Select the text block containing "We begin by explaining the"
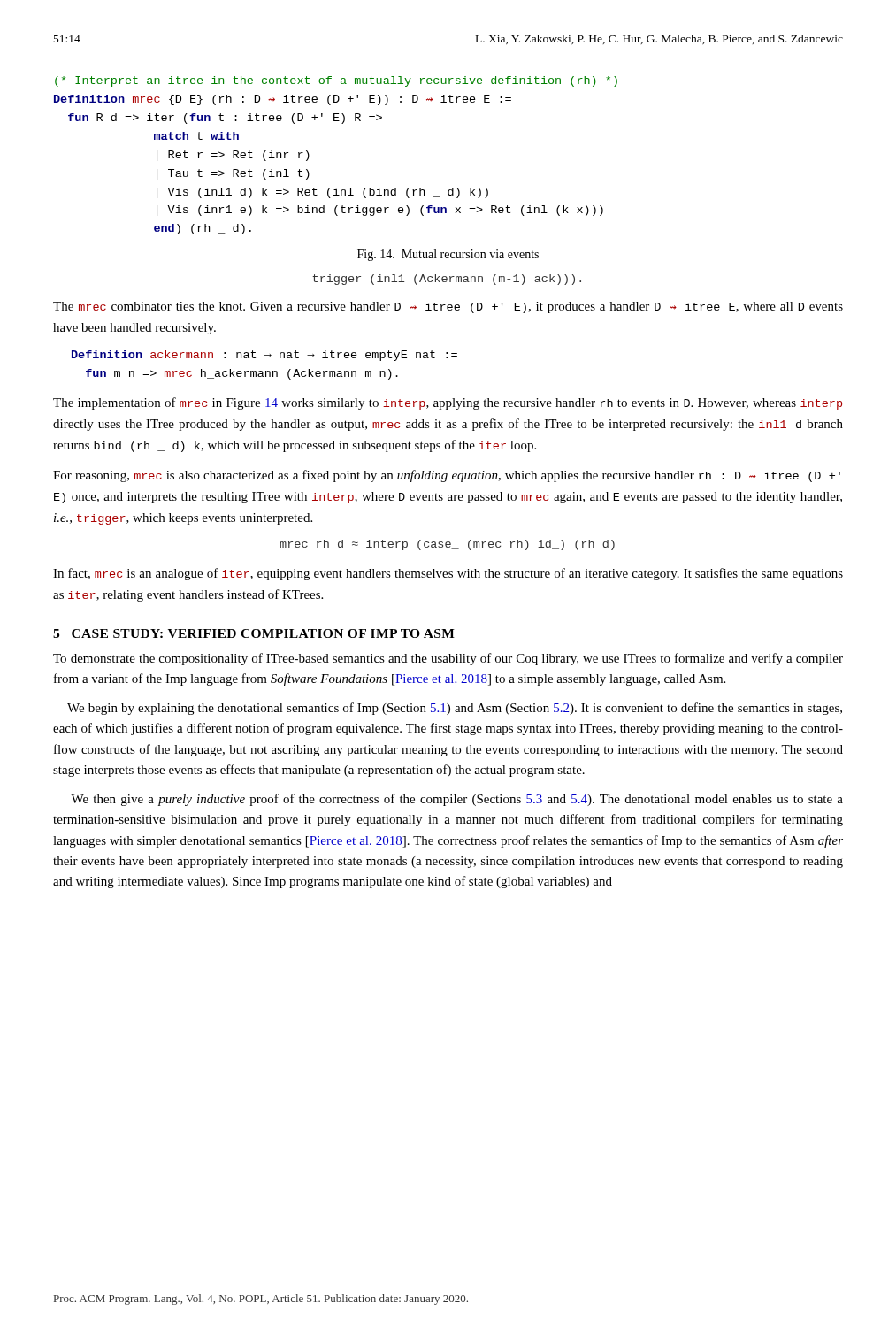The width and height of the screenshot is (896, 1327). click(448, 739)
